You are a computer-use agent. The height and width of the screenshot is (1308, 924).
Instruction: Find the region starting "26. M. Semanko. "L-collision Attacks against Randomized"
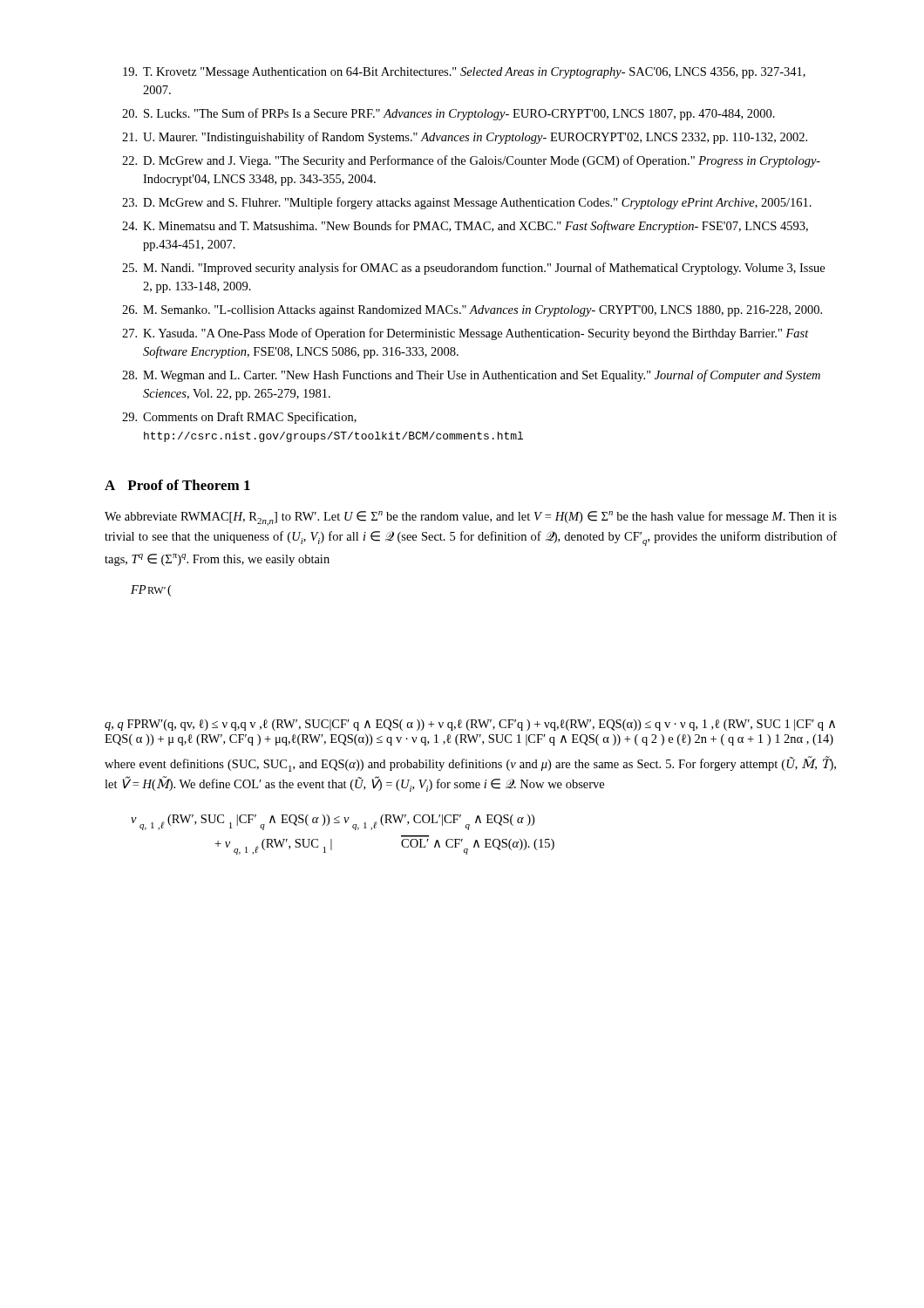coord(471,310)
